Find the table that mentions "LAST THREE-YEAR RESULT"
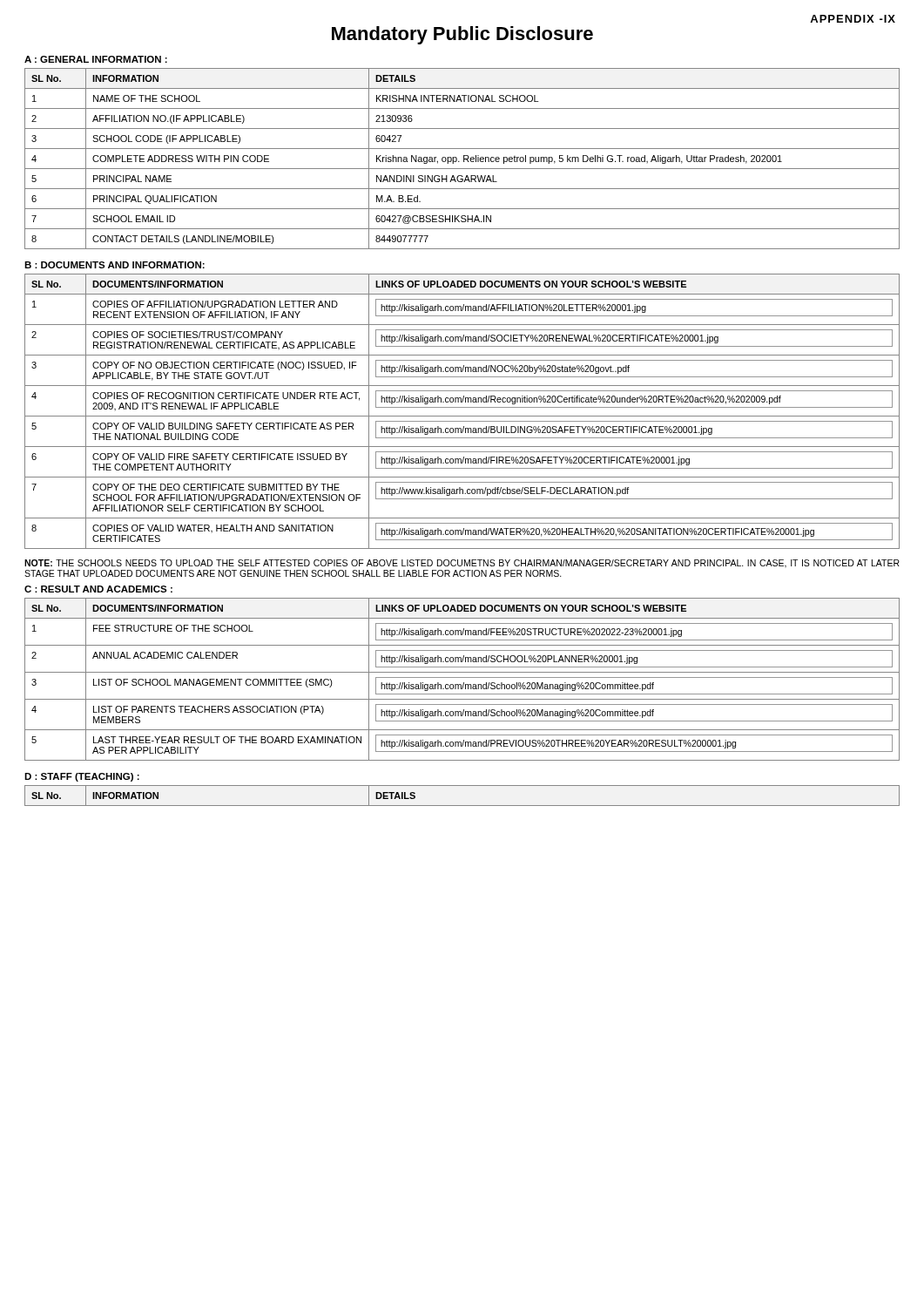 462,679
